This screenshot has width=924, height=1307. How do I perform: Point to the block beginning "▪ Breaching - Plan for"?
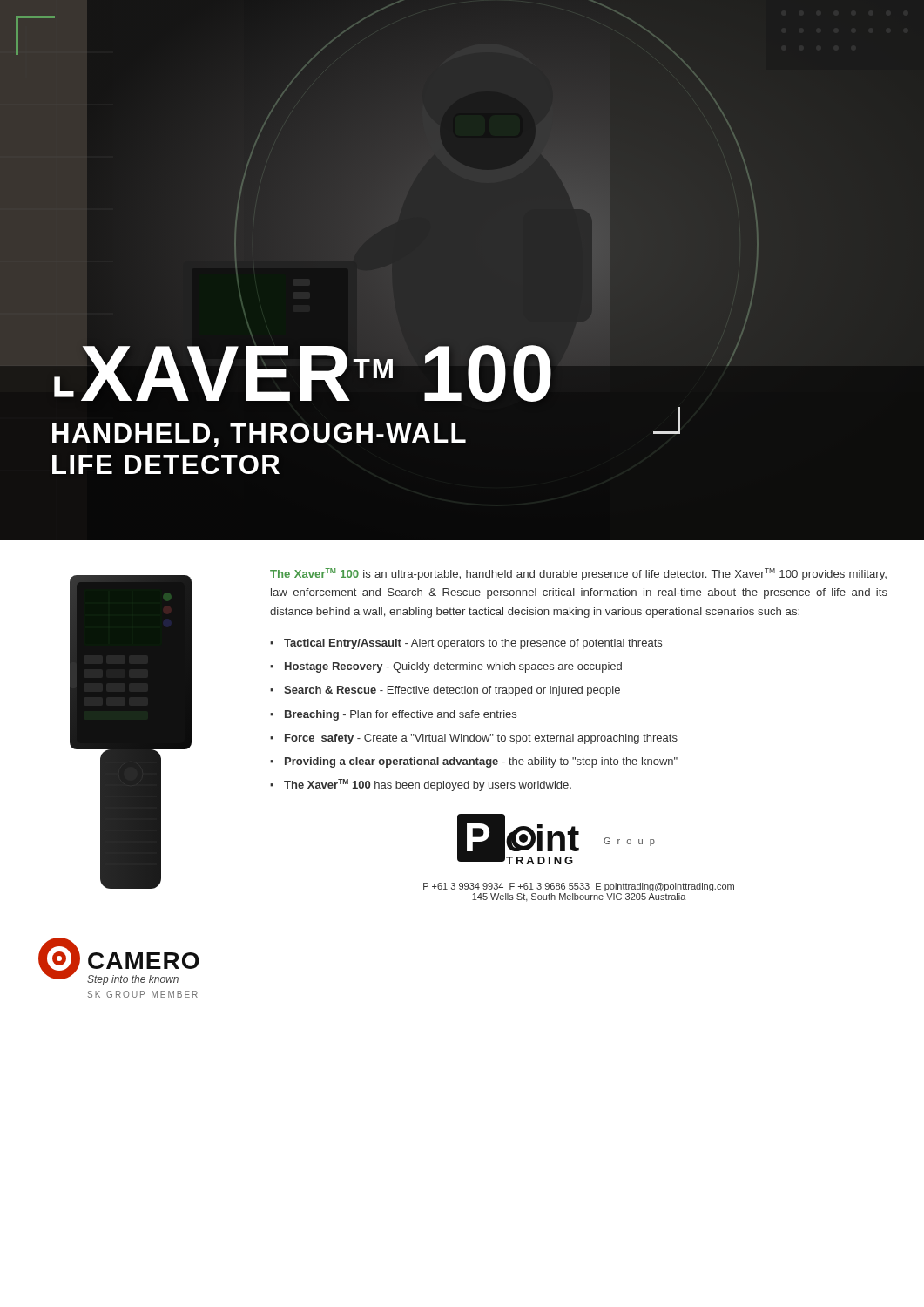pos(394,714)
